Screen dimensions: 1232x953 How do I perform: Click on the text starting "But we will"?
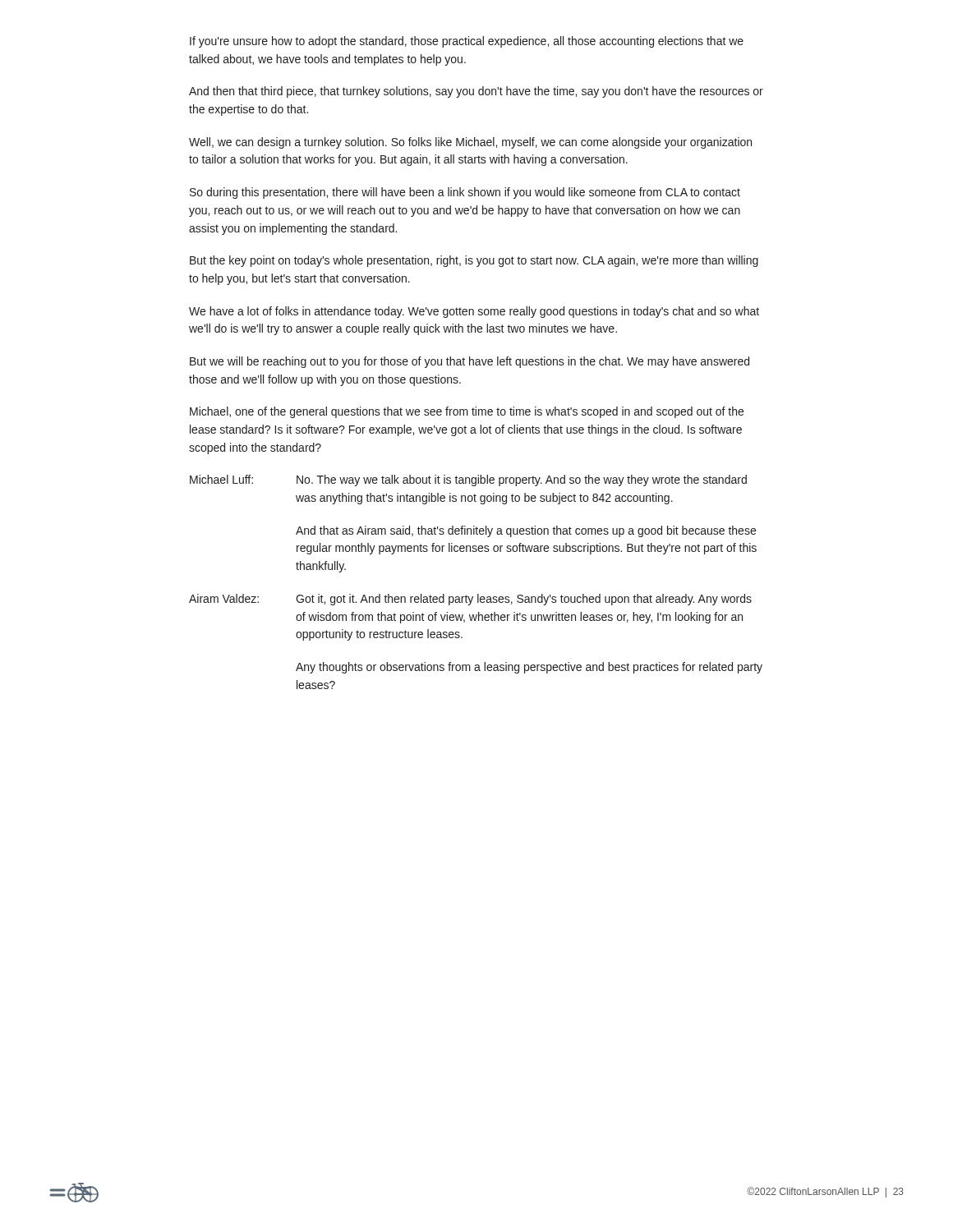(x=470, y=370)
